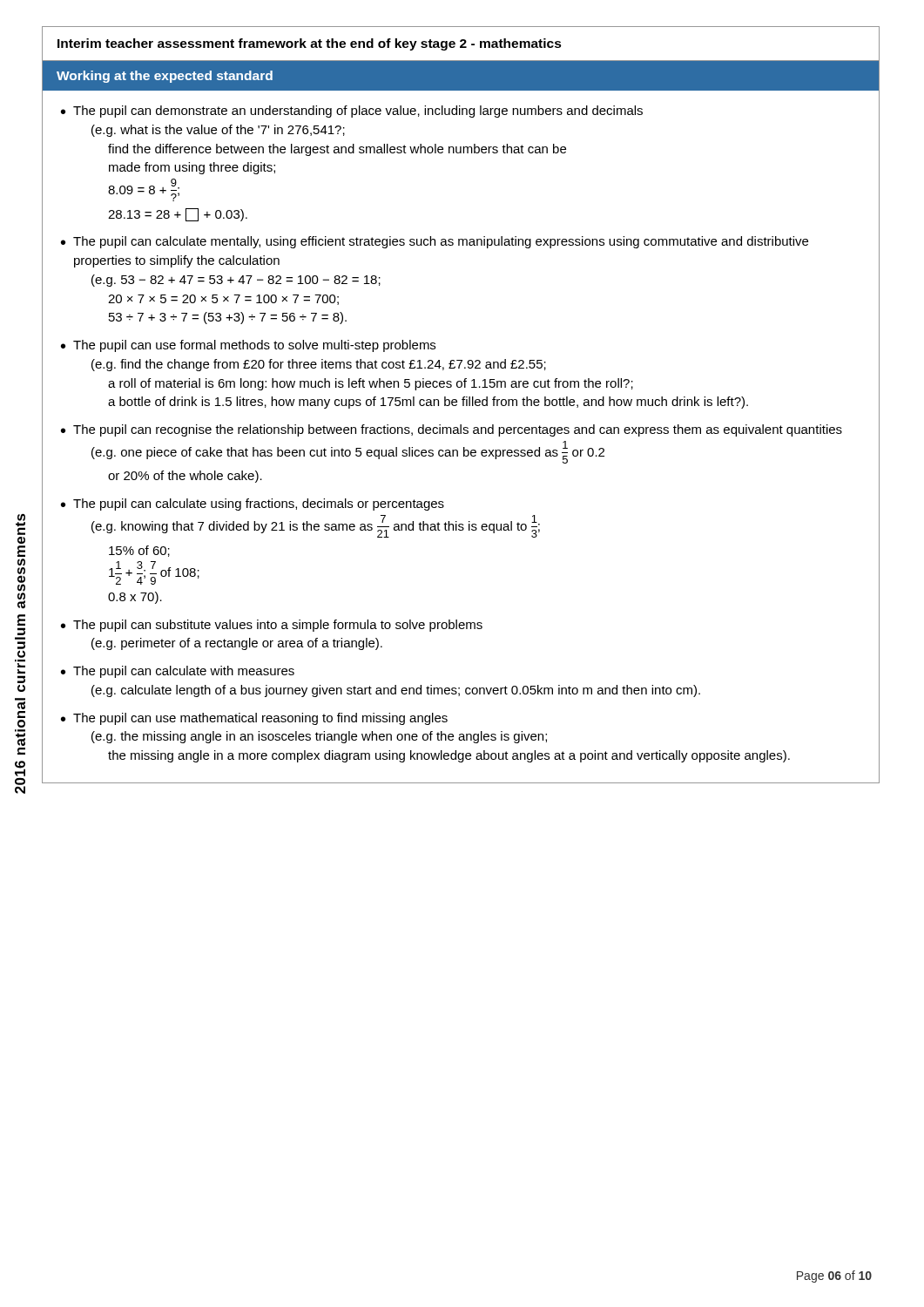Image resolution: width=924 pixels, height=1307 pixels.
Task: Select the list item that says "• The pupil can demonstrate"
Action: 461,162
